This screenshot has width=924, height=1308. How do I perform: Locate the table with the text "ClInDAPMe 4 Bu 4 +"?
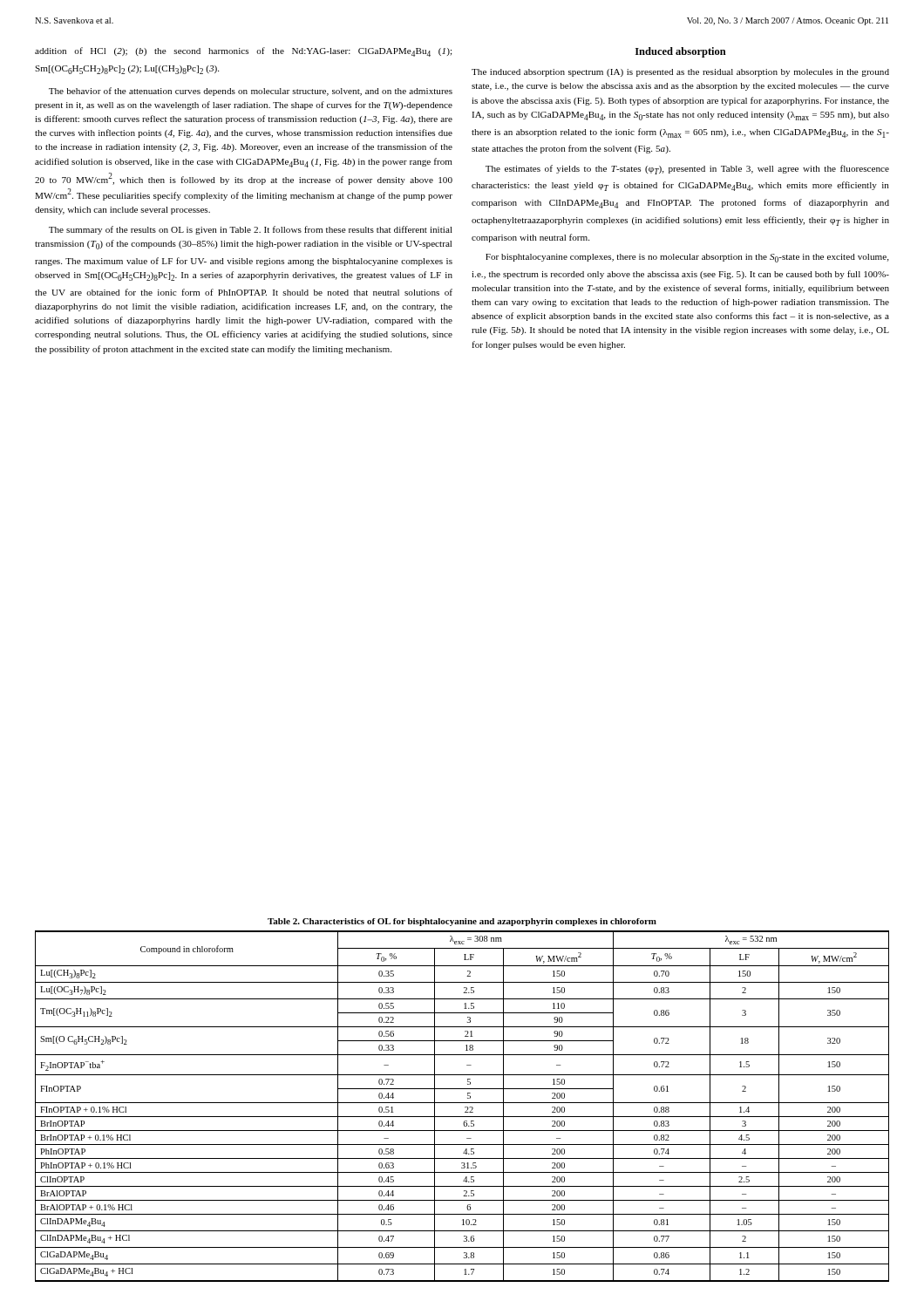point(462,1106)
